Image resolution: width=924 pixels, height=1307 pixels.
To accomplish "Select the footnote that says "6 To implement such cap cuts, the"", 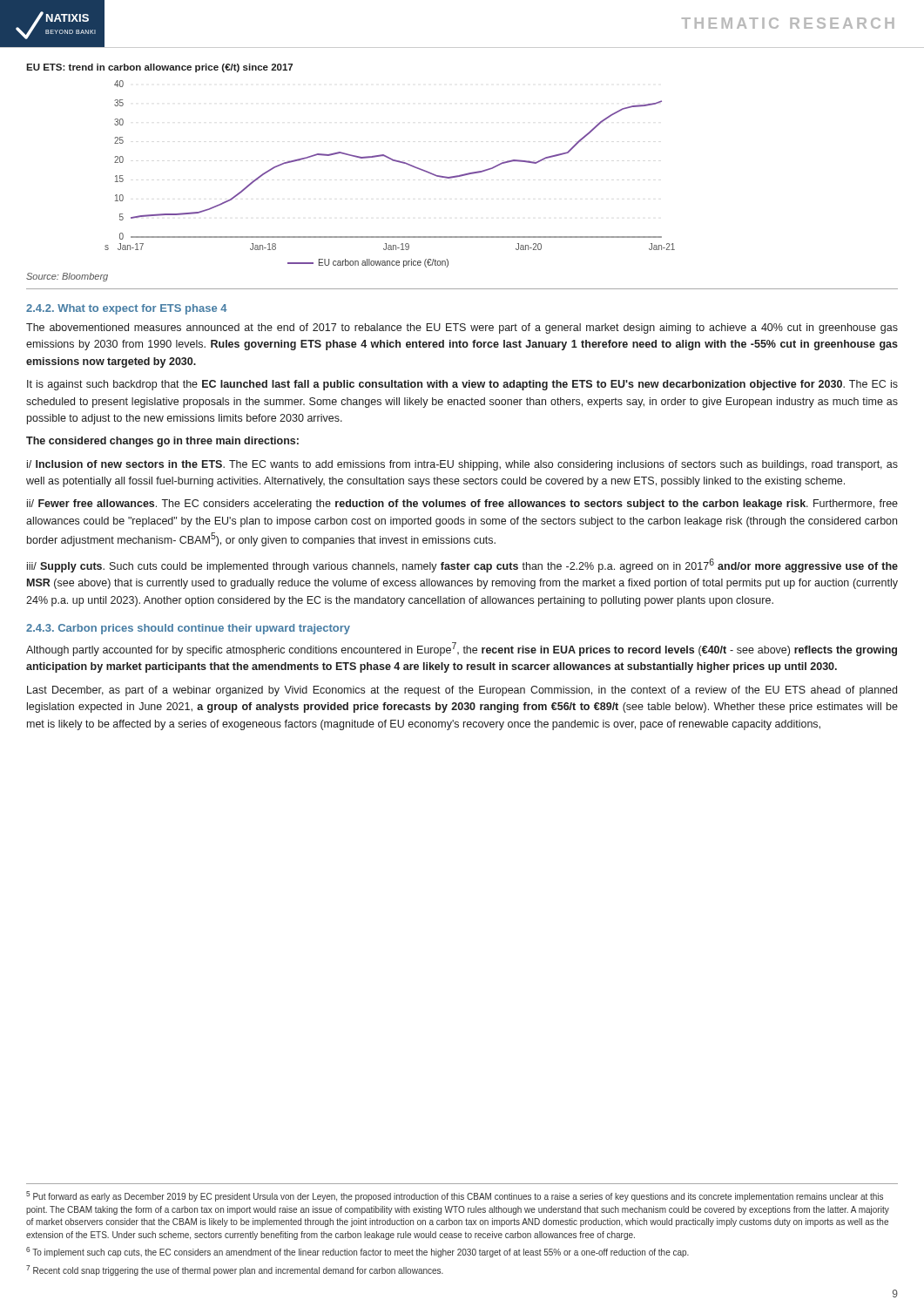I will [358, 1252].
